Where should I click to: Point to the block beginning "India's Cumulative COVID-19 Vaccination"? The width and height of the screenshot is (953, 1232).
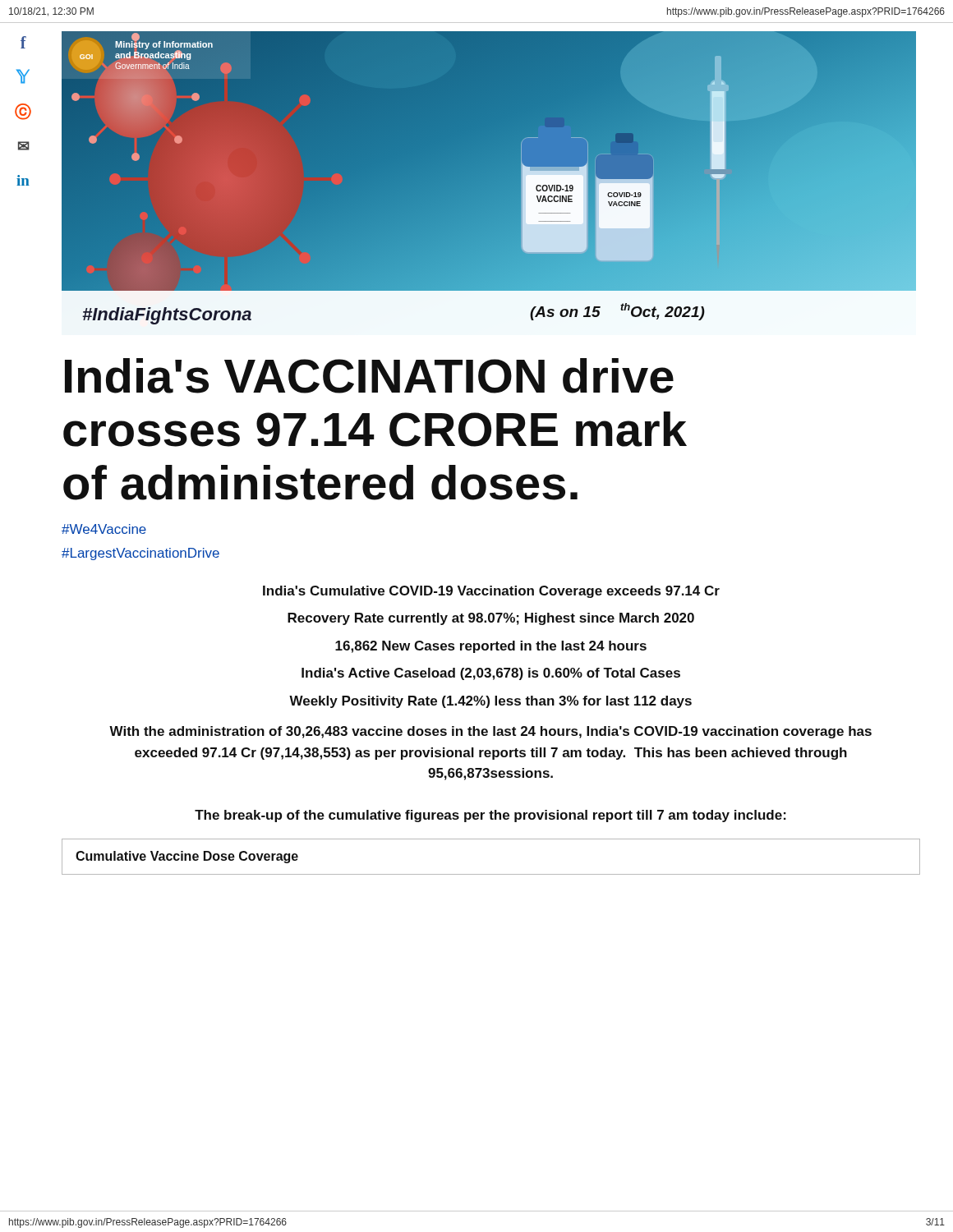tap(491, 591)
